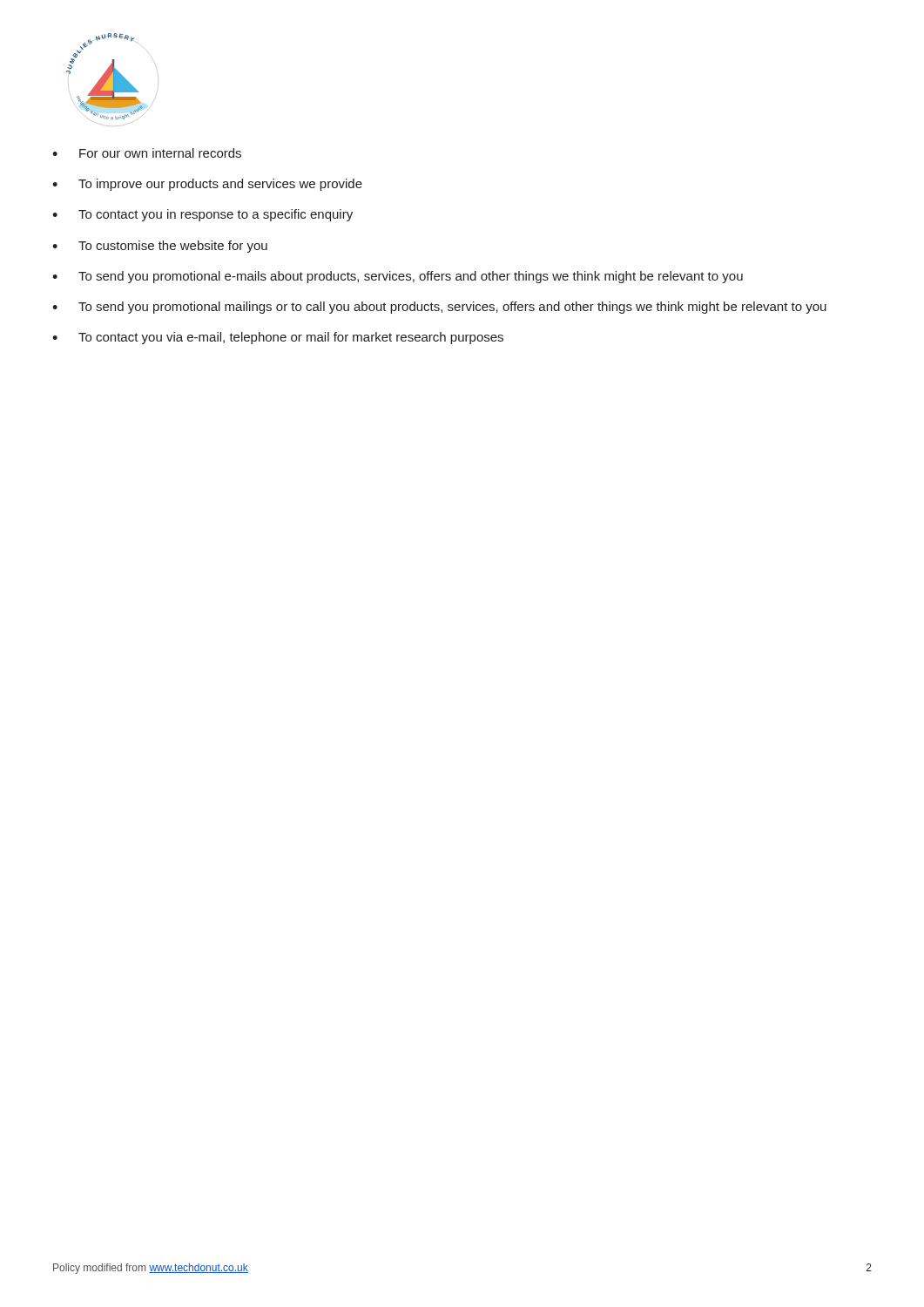
Task: Locate the block of text that opens with "• To improve our"
Action: 207,185
